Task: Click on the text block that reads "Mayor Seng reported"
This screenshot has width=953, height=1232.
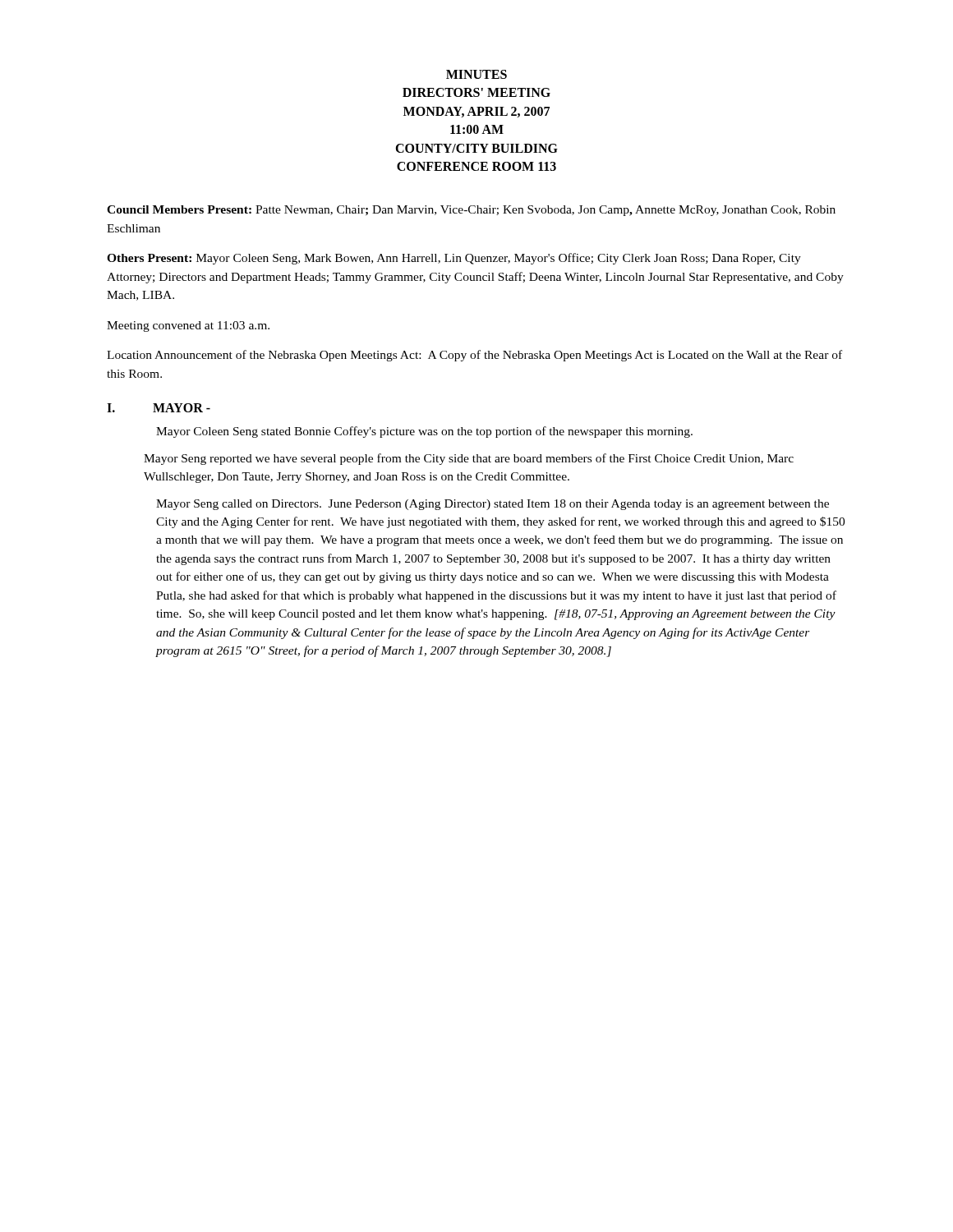Action: (469, 467)
